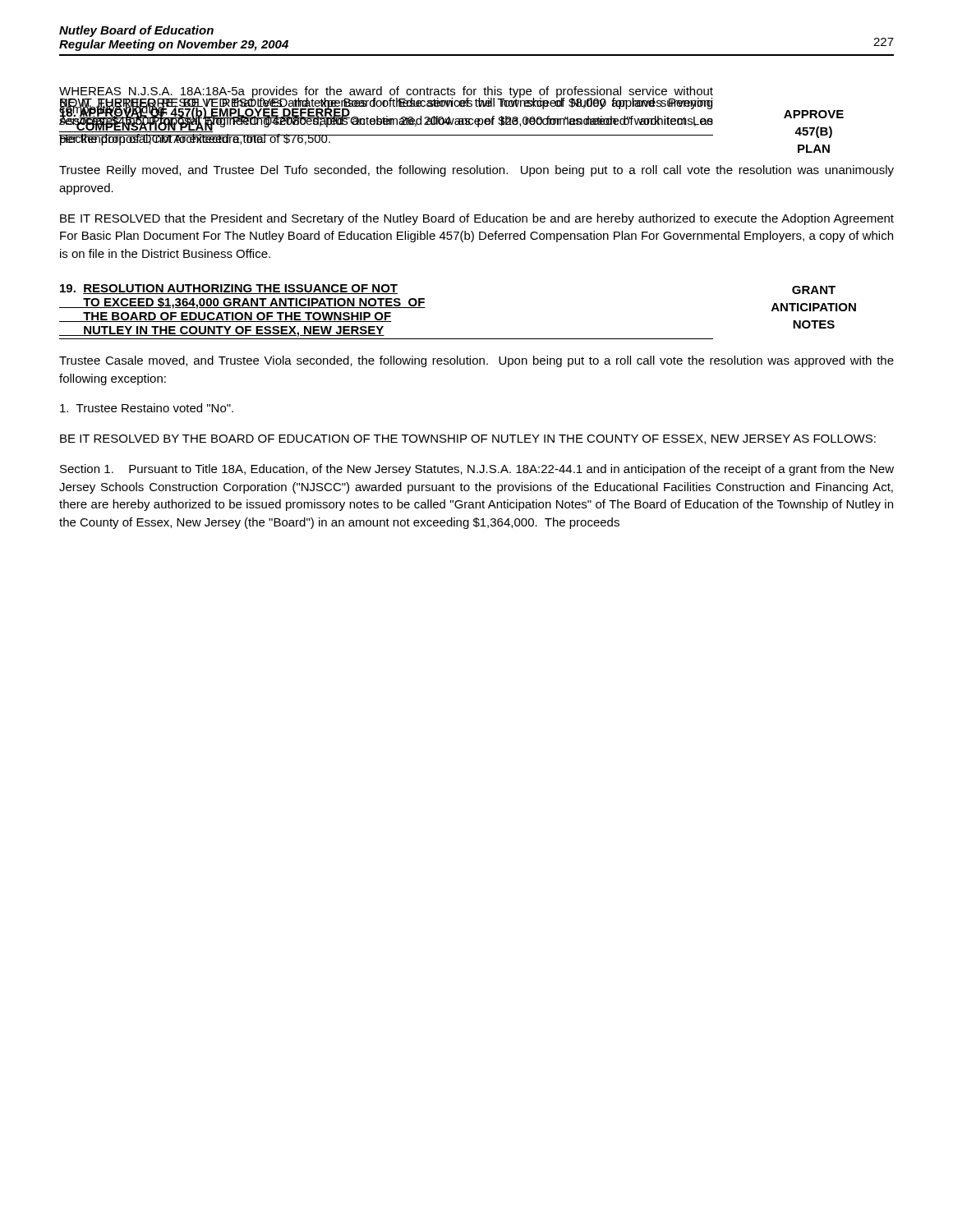953x1232 pixels.
Task: Where is the passage that starts "WHEREAS N.J.S.A. 18A:18A-5a provides for the award"?
Action: [x=386, y=100]
